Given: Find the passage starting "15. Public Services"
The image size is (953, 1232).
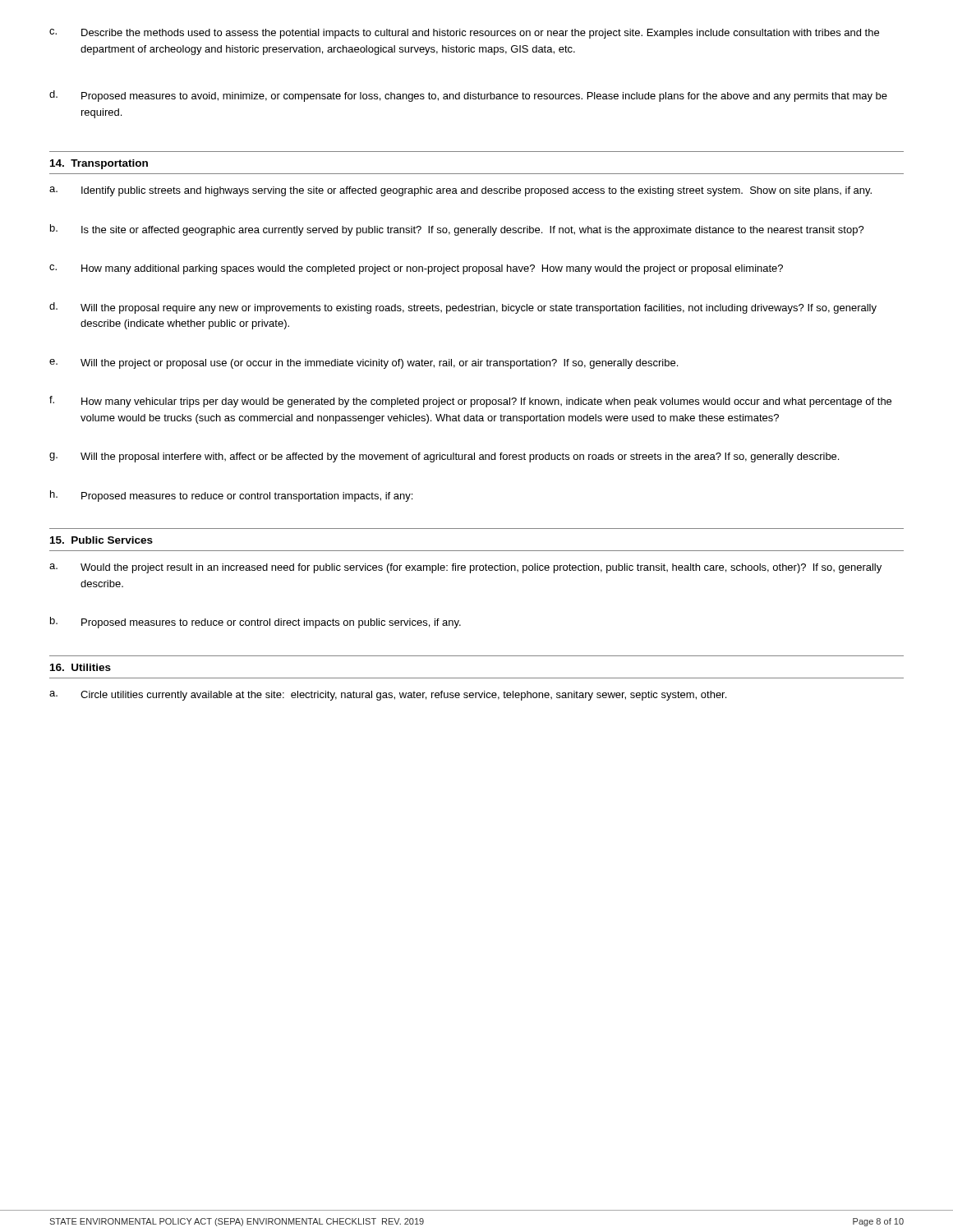Looking at the screenshot, I should coord(101,540).
